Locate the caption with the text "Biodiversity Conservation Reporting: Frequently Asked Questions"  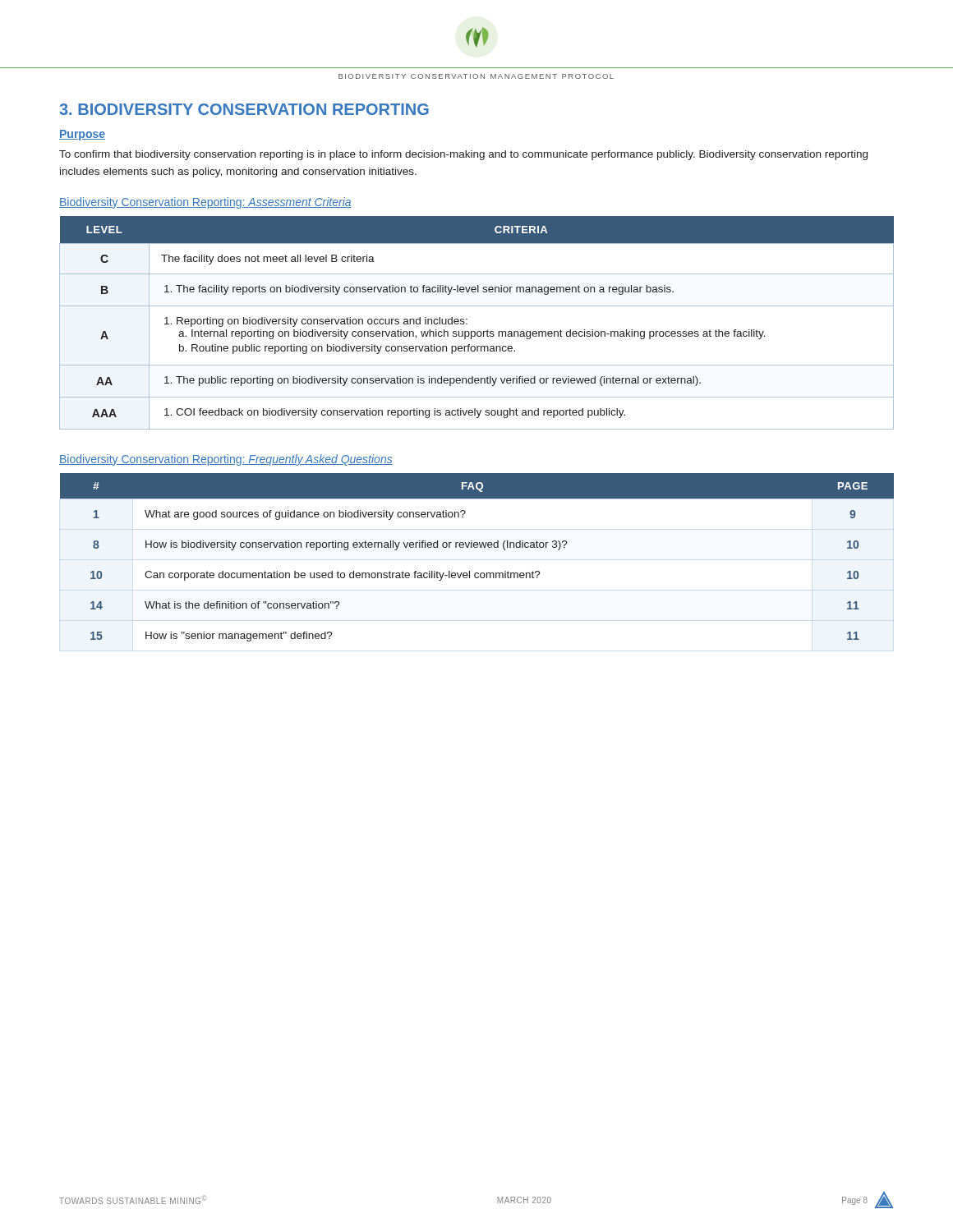point(226,459)
